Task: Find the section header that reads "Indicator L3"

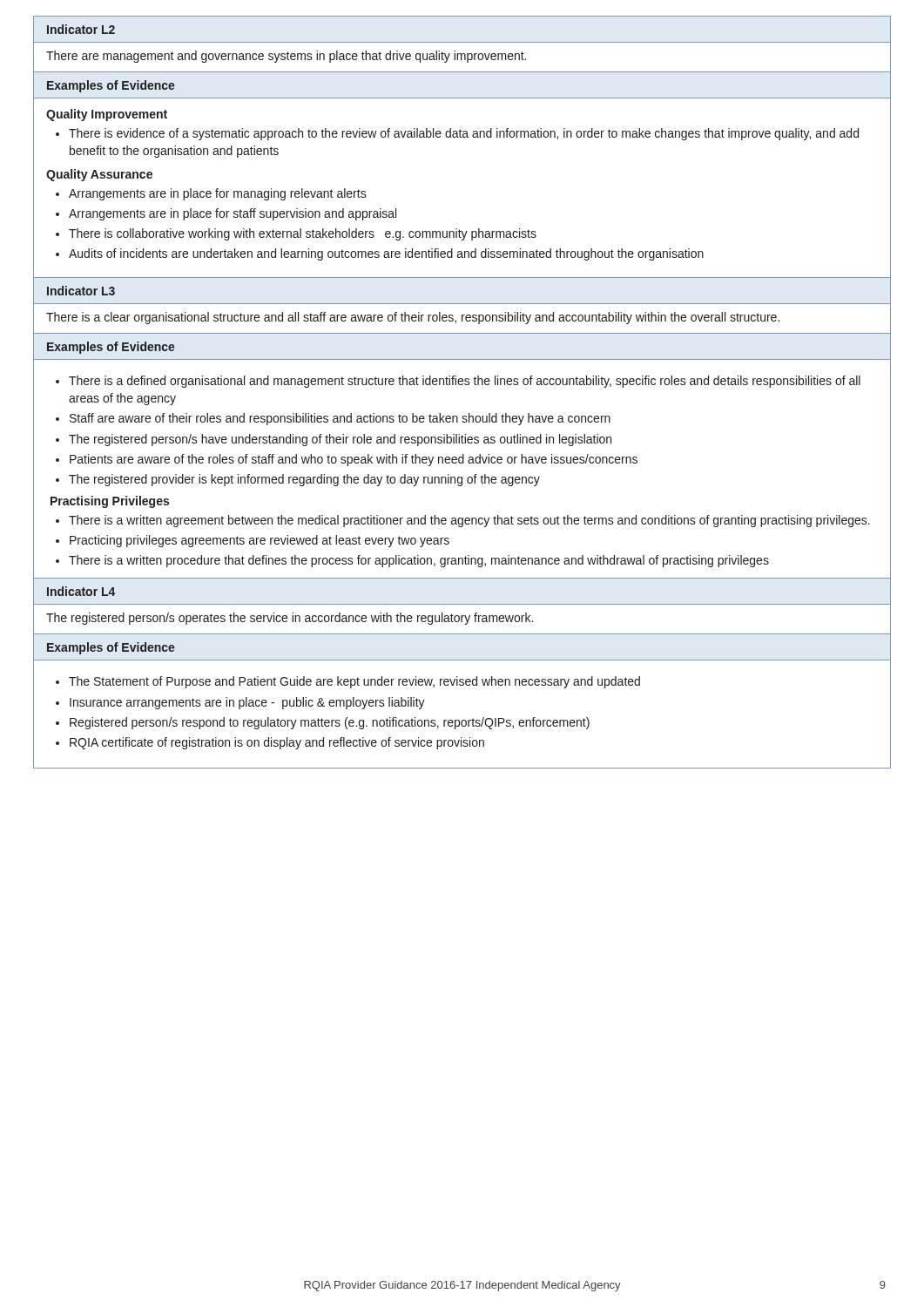Action: coord(81,291)
